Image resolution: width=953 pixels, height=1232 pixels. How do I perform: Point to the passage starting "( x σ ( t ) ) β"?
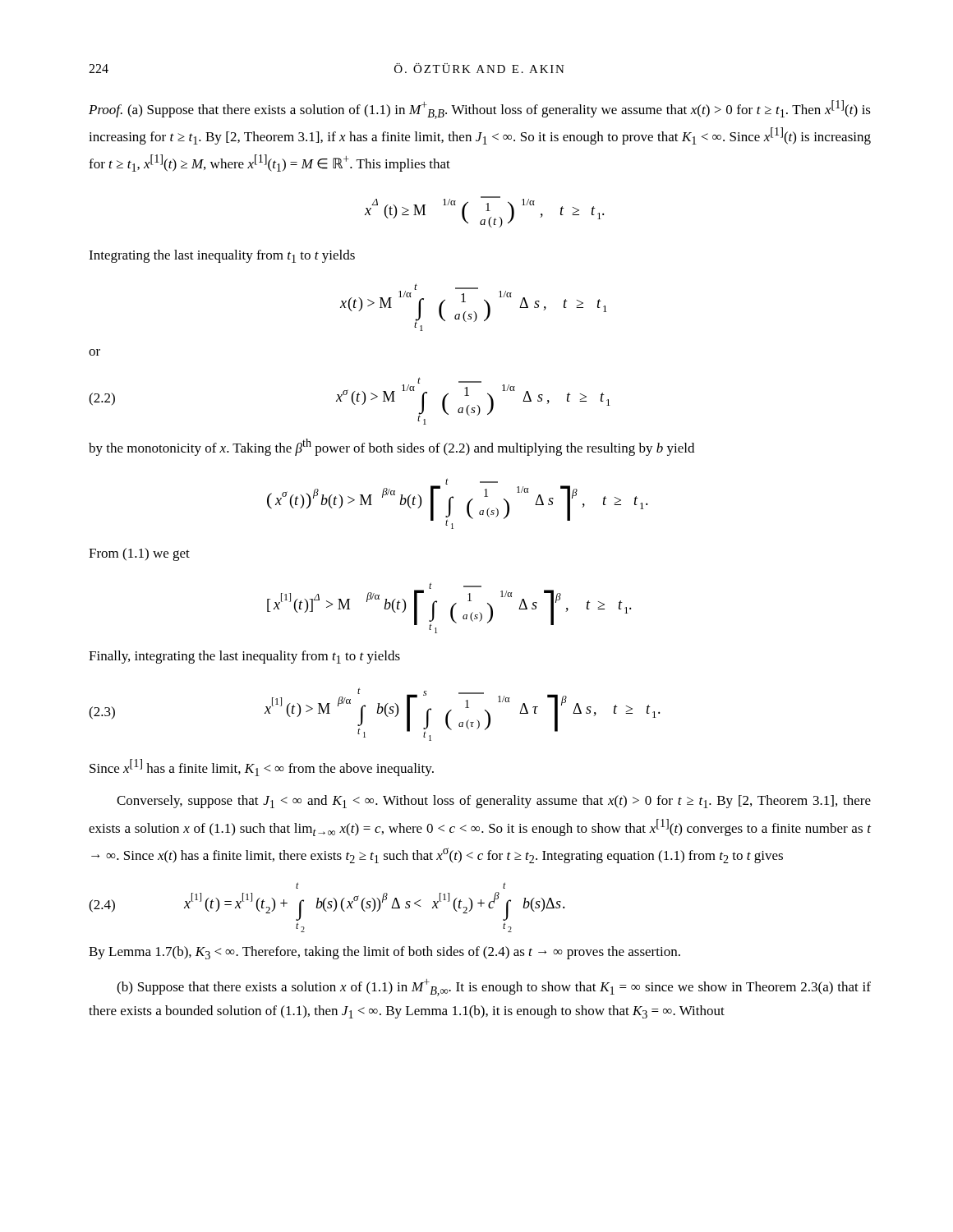(480, 501)
